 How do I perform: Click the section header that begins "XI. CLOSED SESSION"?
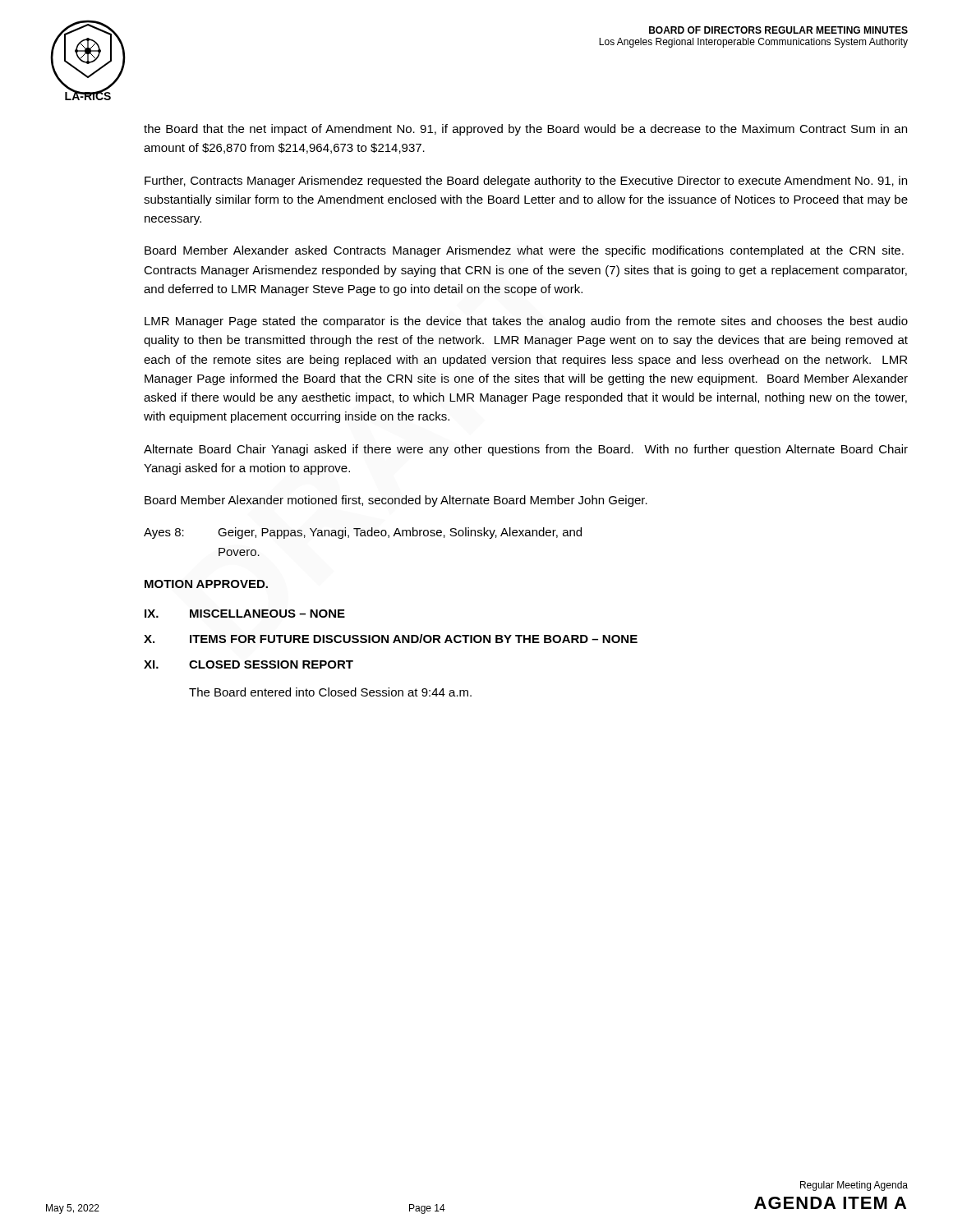pyautogui.click(x=249, y=664)
